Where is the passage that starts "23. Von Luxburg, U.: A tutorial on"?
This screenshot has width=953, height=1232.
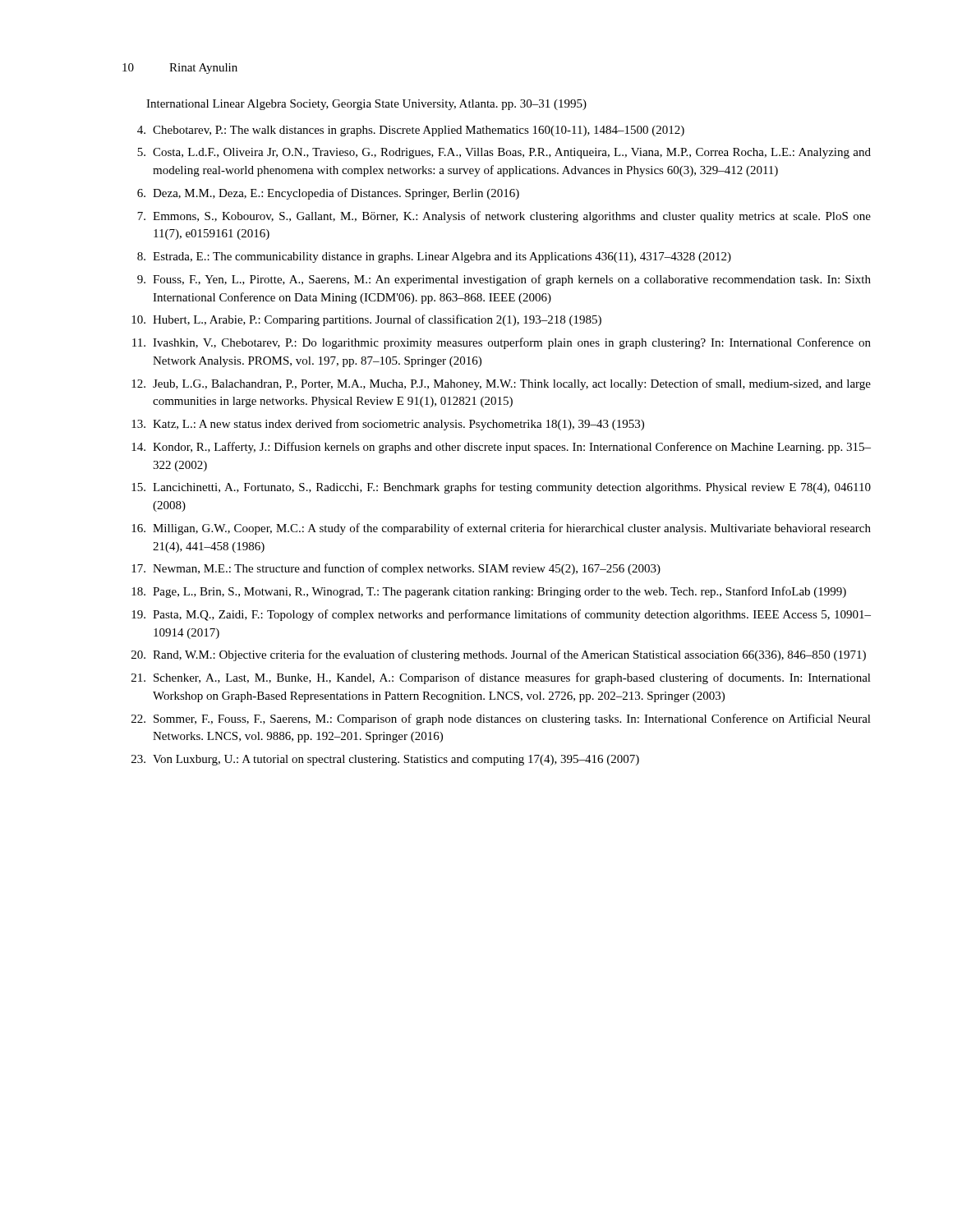tap(496, 760)
